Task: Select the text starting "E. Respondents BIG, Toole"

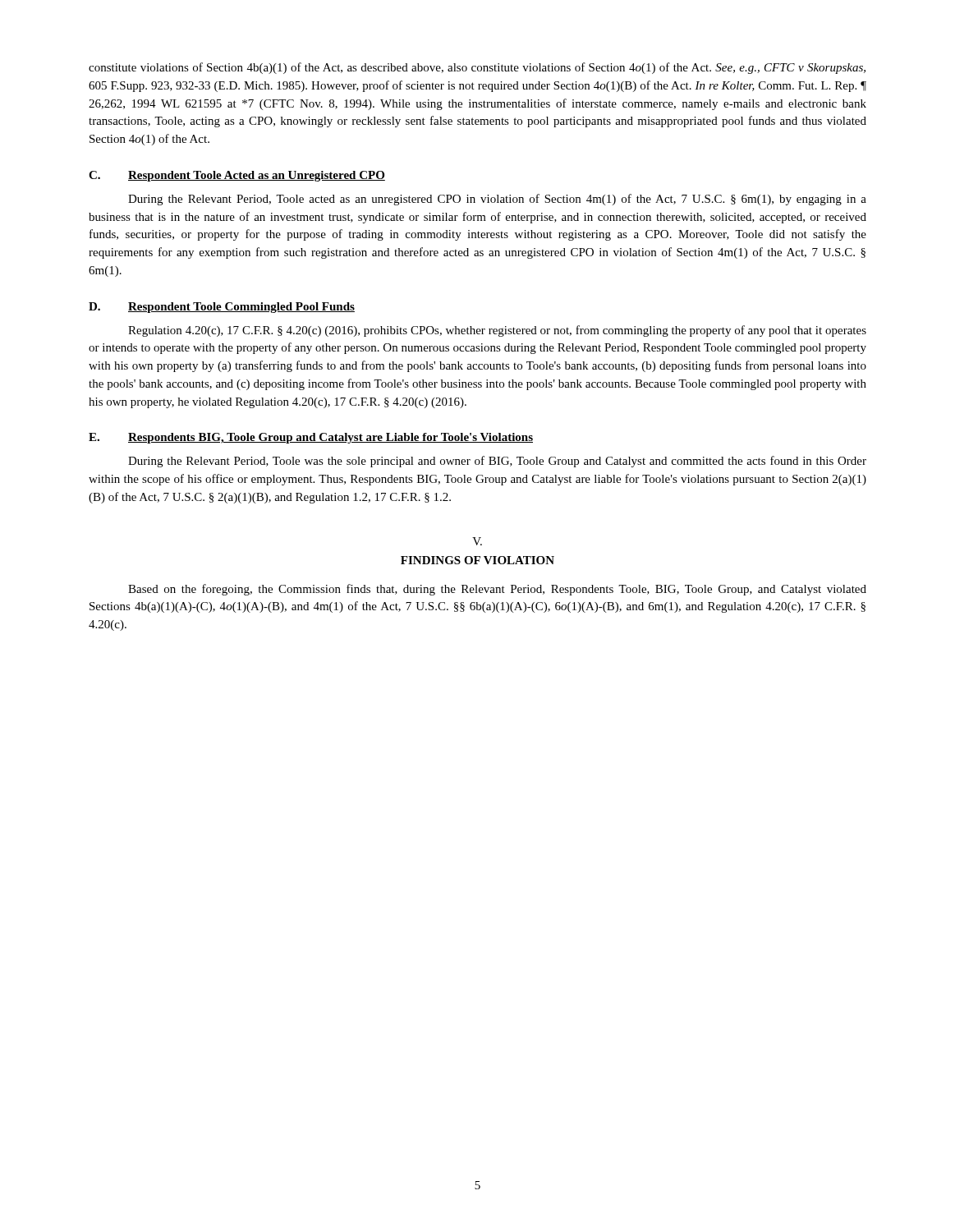Action: tap(311, 438)
